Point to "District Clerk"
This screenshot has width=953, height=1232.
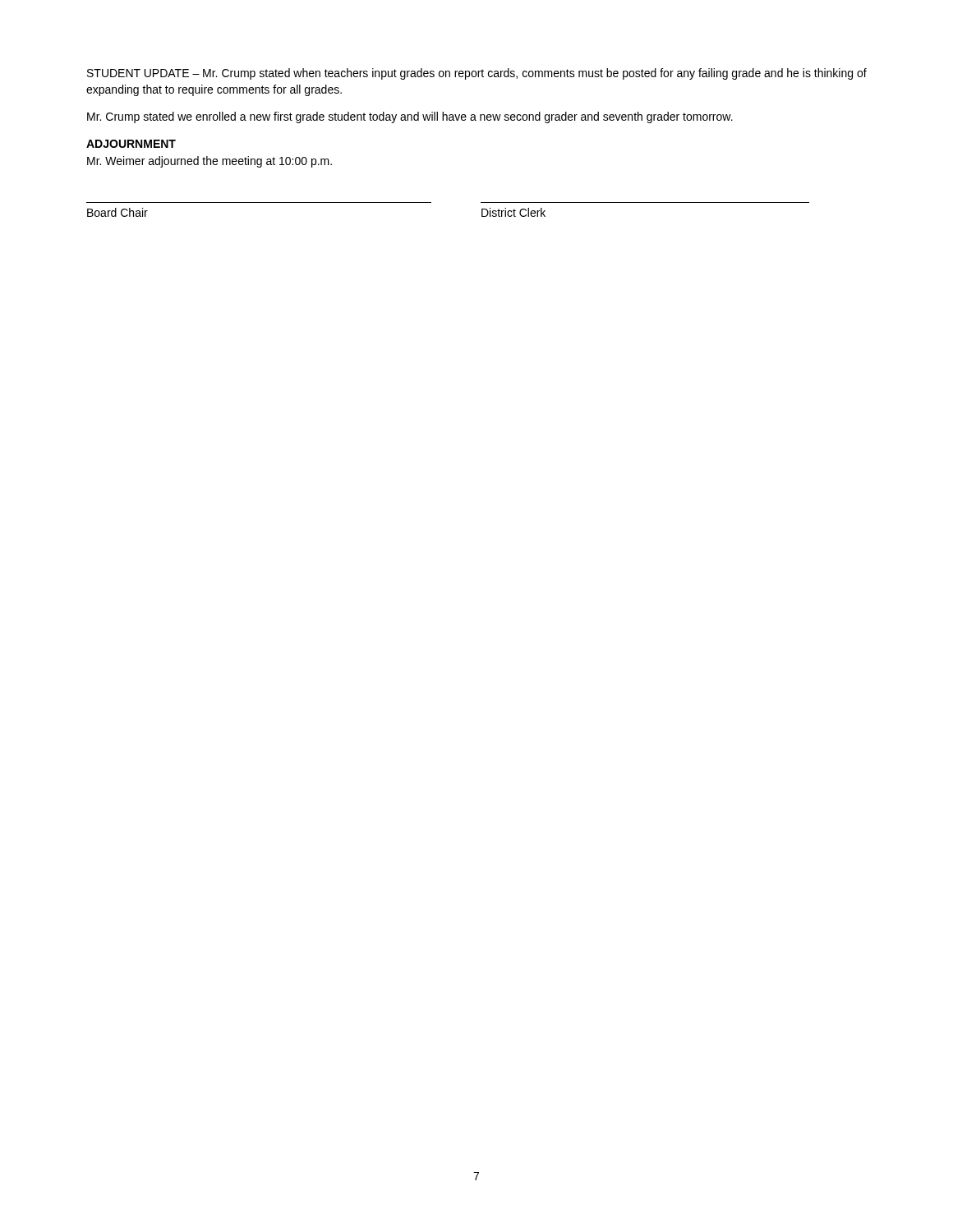pyautogui.click(x=645, y=211)
